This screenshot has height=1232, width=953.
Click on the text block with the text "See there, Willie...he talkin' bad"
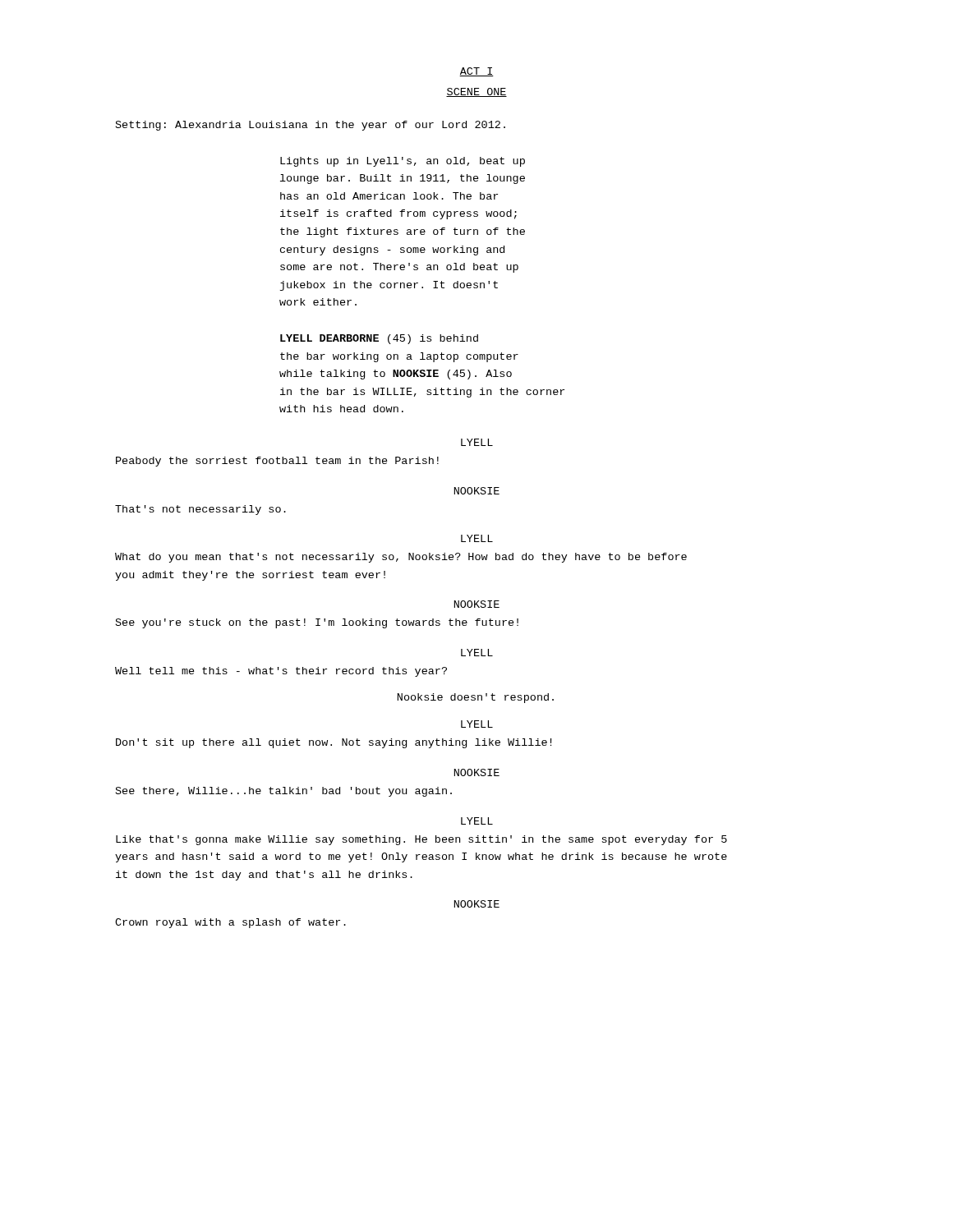click(x=285, y=791)
